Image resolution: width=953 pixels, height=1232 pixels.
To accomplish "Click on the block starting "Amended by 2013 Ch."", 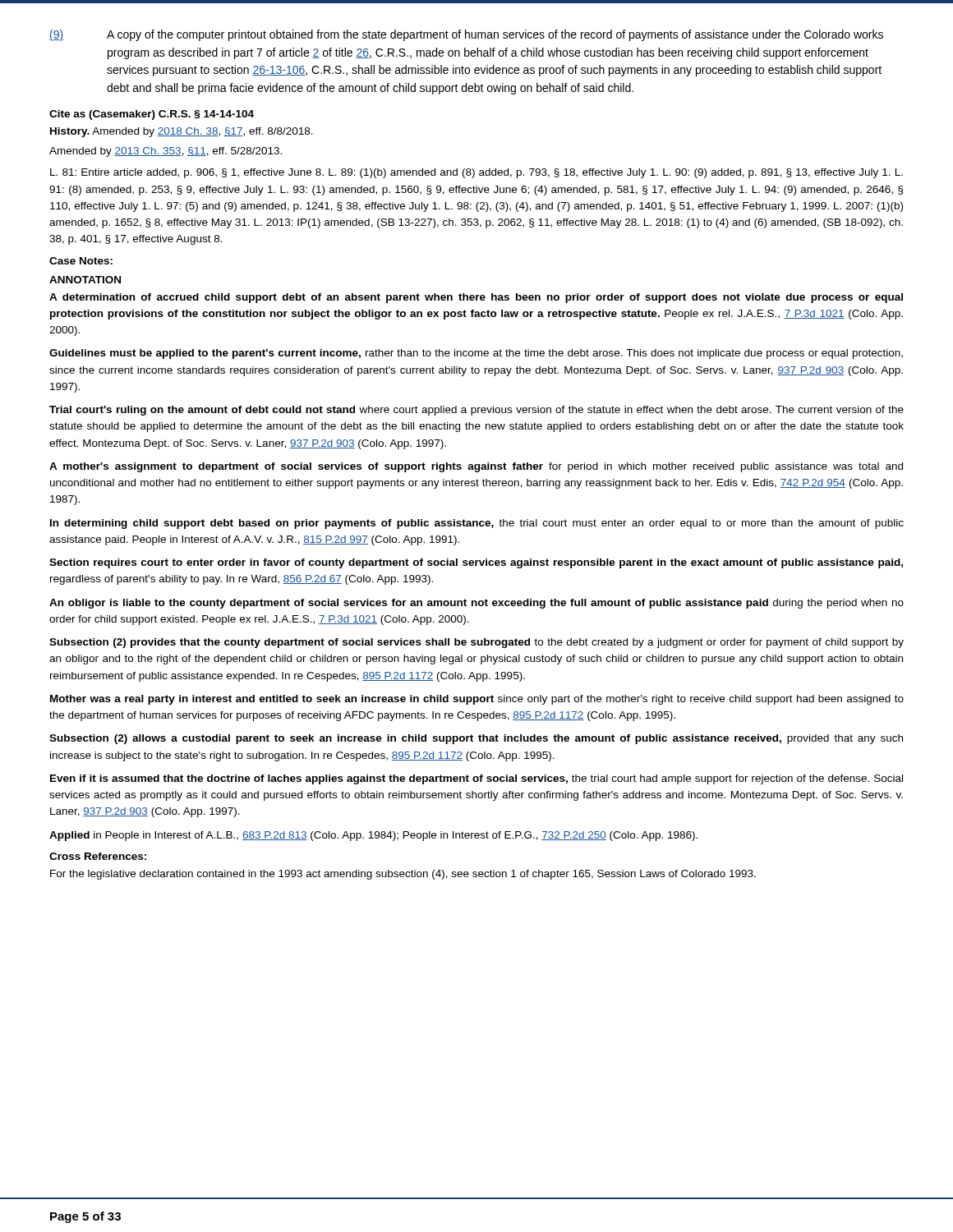I will click(166, 151).
